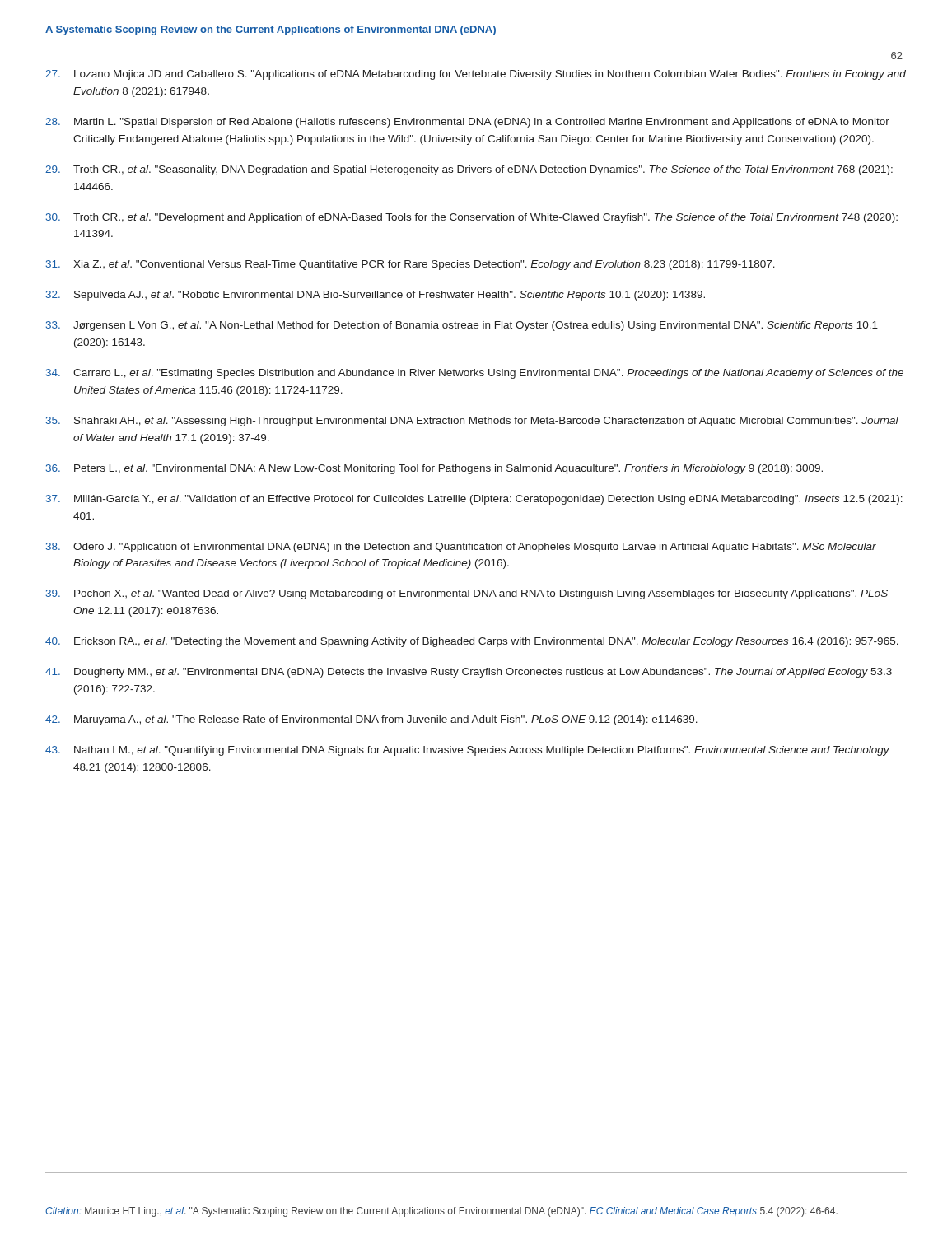This screenshot has height=1235, width=952.
Task: Point to the region starting "38. Odero J."
Action: click(x=476, y=555)
